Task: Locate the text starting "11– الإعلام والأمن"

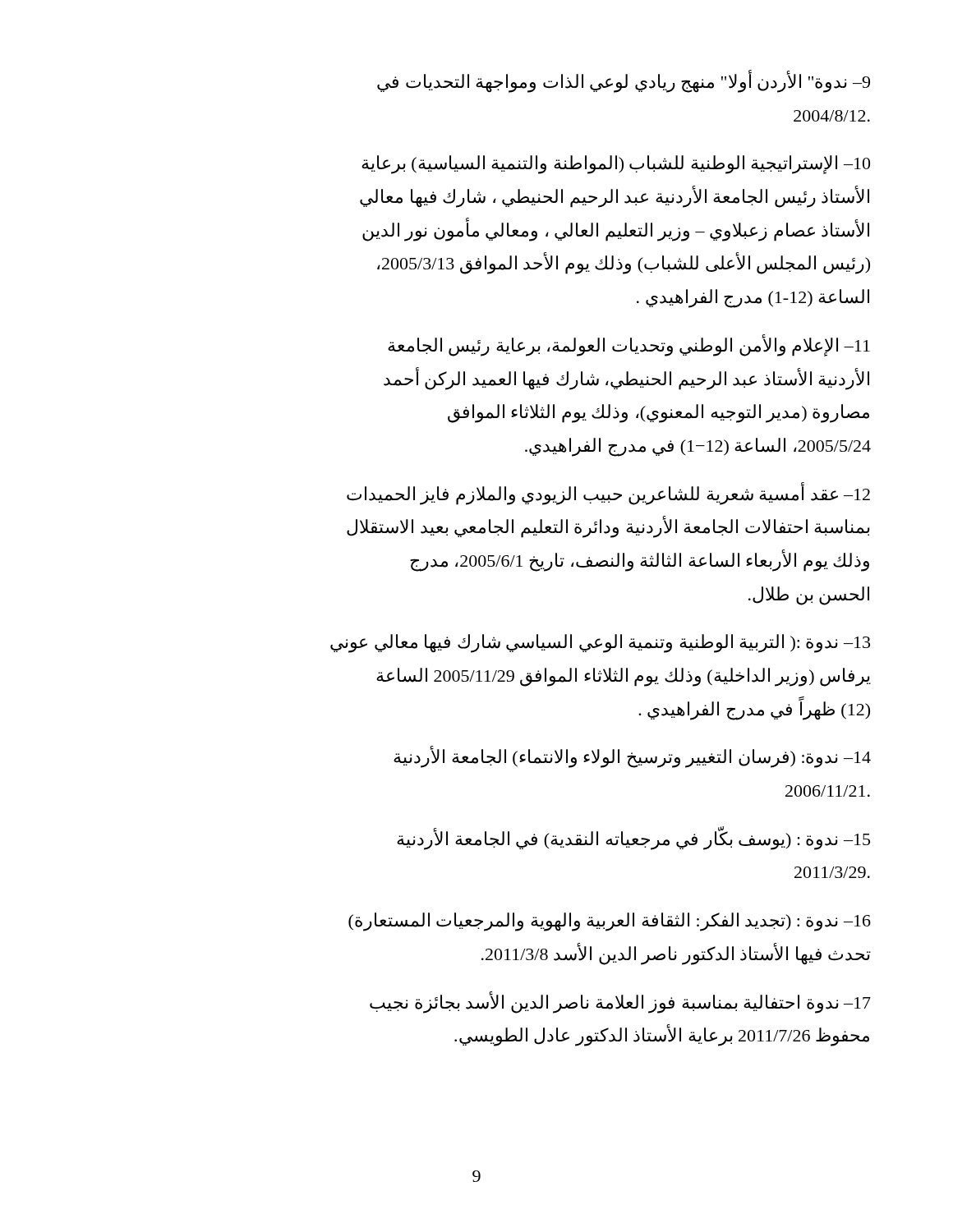Action: pos(627,395)
